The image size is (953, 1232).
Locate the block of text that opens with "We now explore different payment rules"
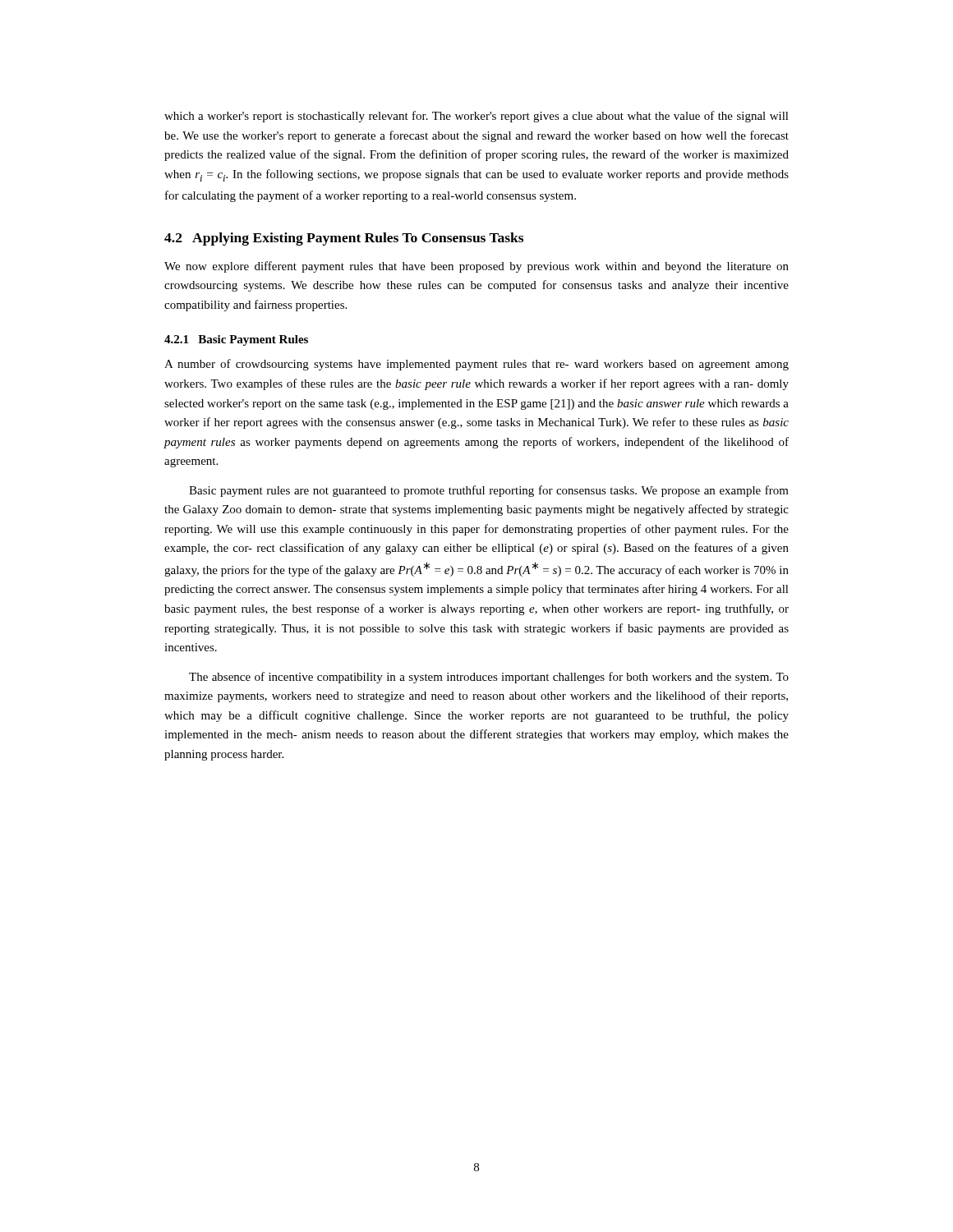(x=476, y=285)
